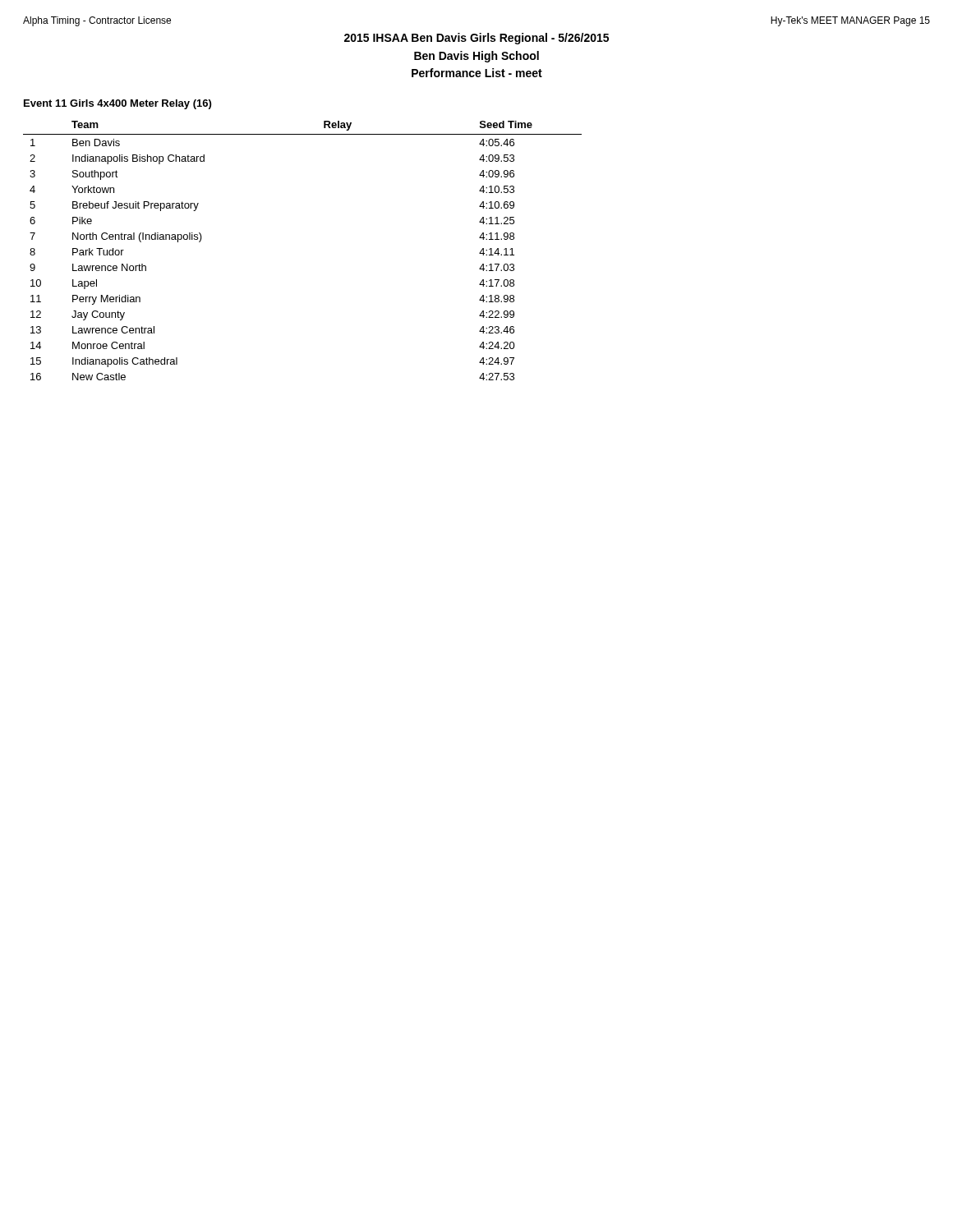
Task: Find the table
Action: click(302, 251)
